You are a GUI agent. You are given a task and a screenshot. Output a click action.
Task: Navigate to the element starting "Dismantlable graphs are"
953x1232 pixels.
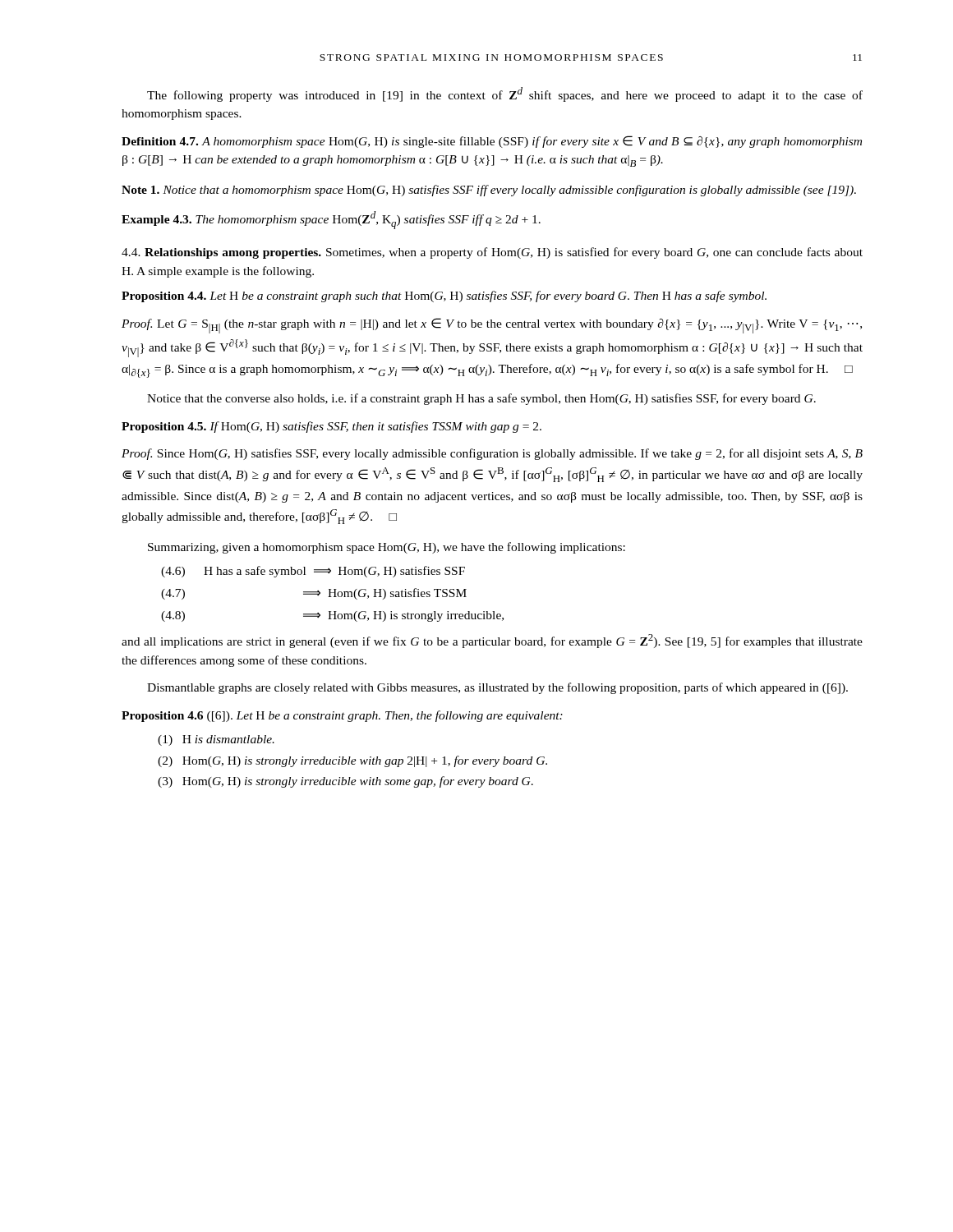coord(498,687)
